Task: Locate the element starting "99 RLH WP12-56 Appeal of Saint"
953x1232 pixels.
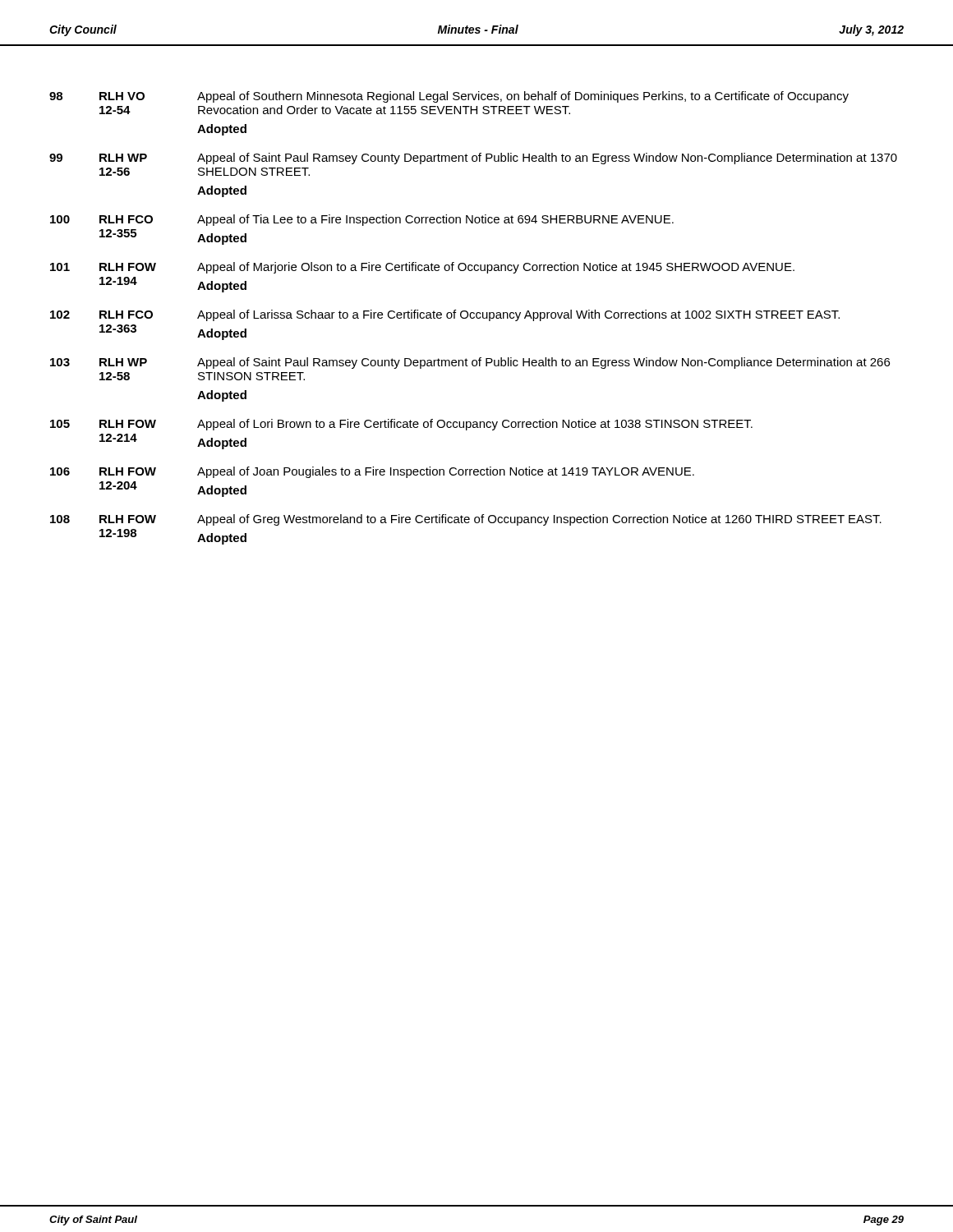Action: click(473, 159)
